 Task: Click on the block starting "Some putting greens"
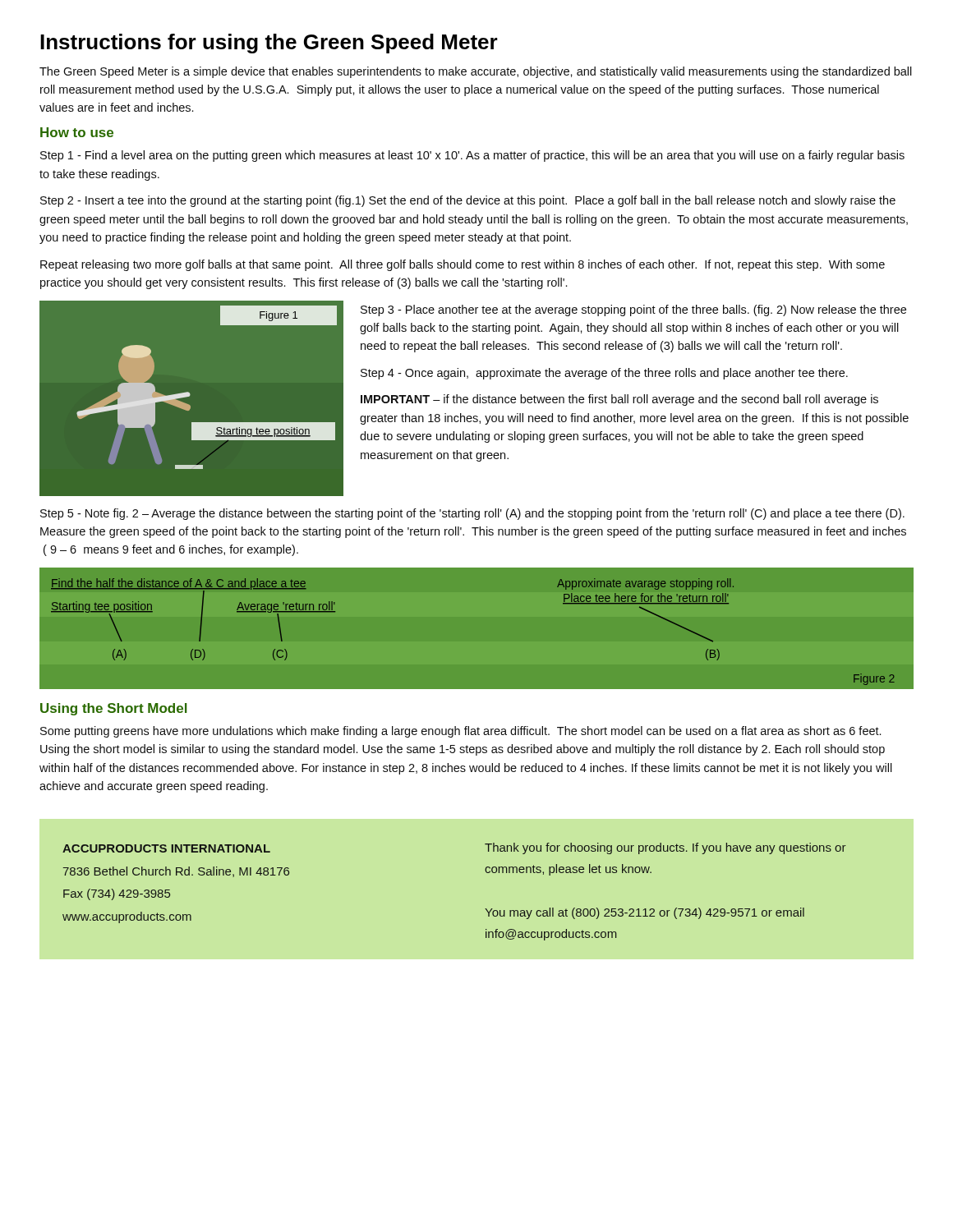476,759
